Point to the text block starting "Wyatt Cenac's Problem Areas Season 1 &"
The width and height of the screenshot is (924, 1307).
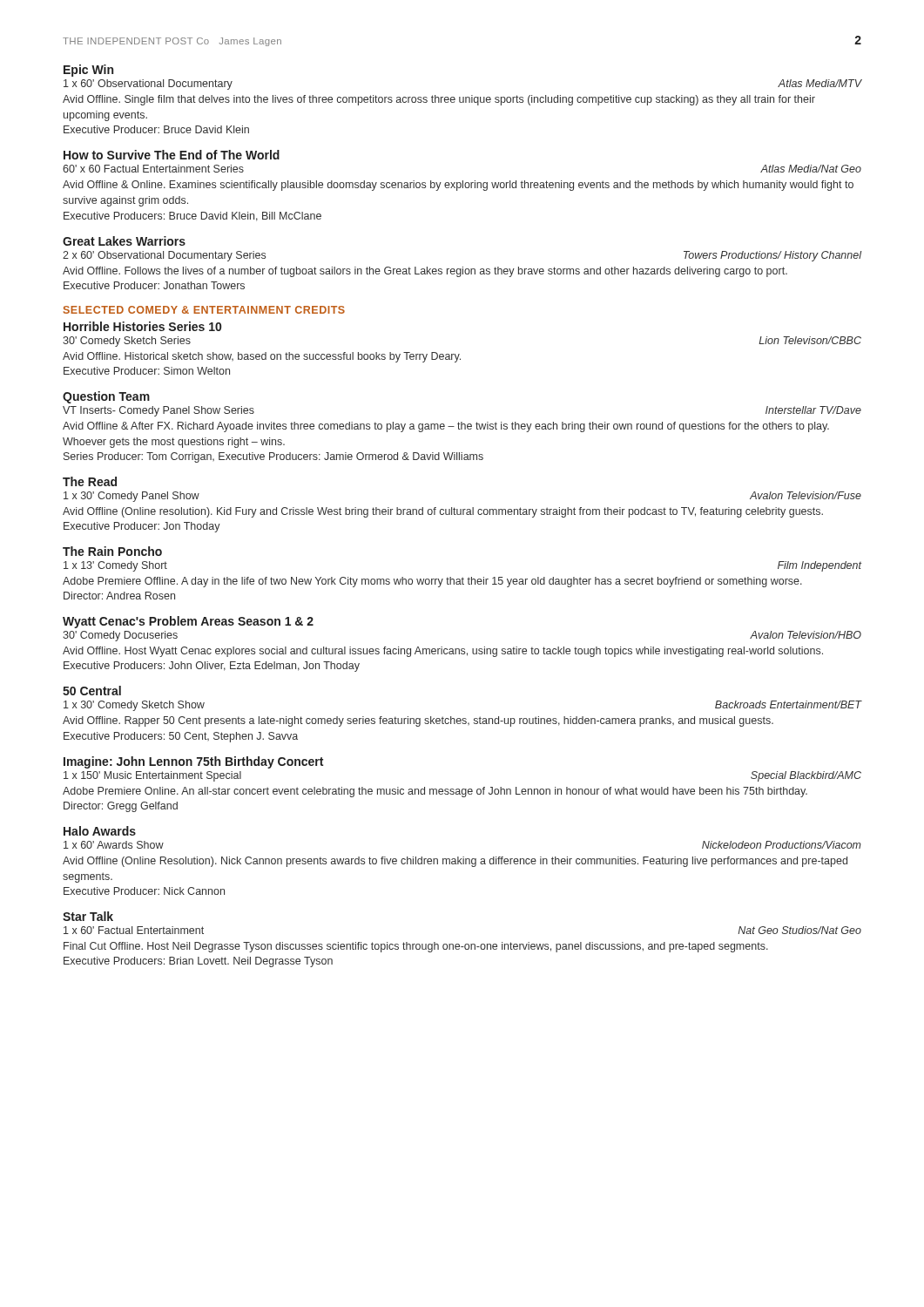click(x=462, y=643)
